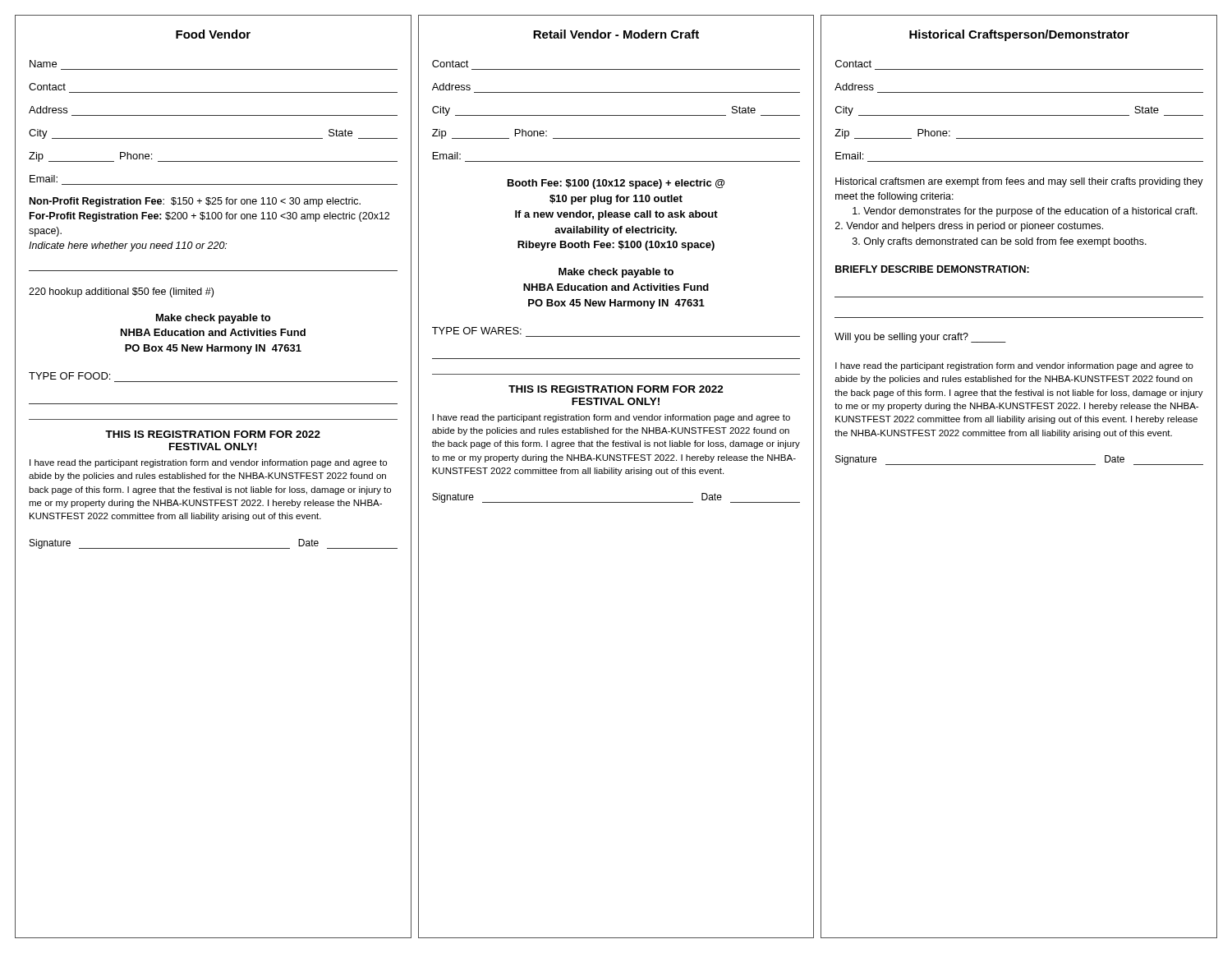Navigate to the text block starting "Historical Craftsperson/Demonstrator"
The image size is (1232, 953).
(x=1019, y=34)
